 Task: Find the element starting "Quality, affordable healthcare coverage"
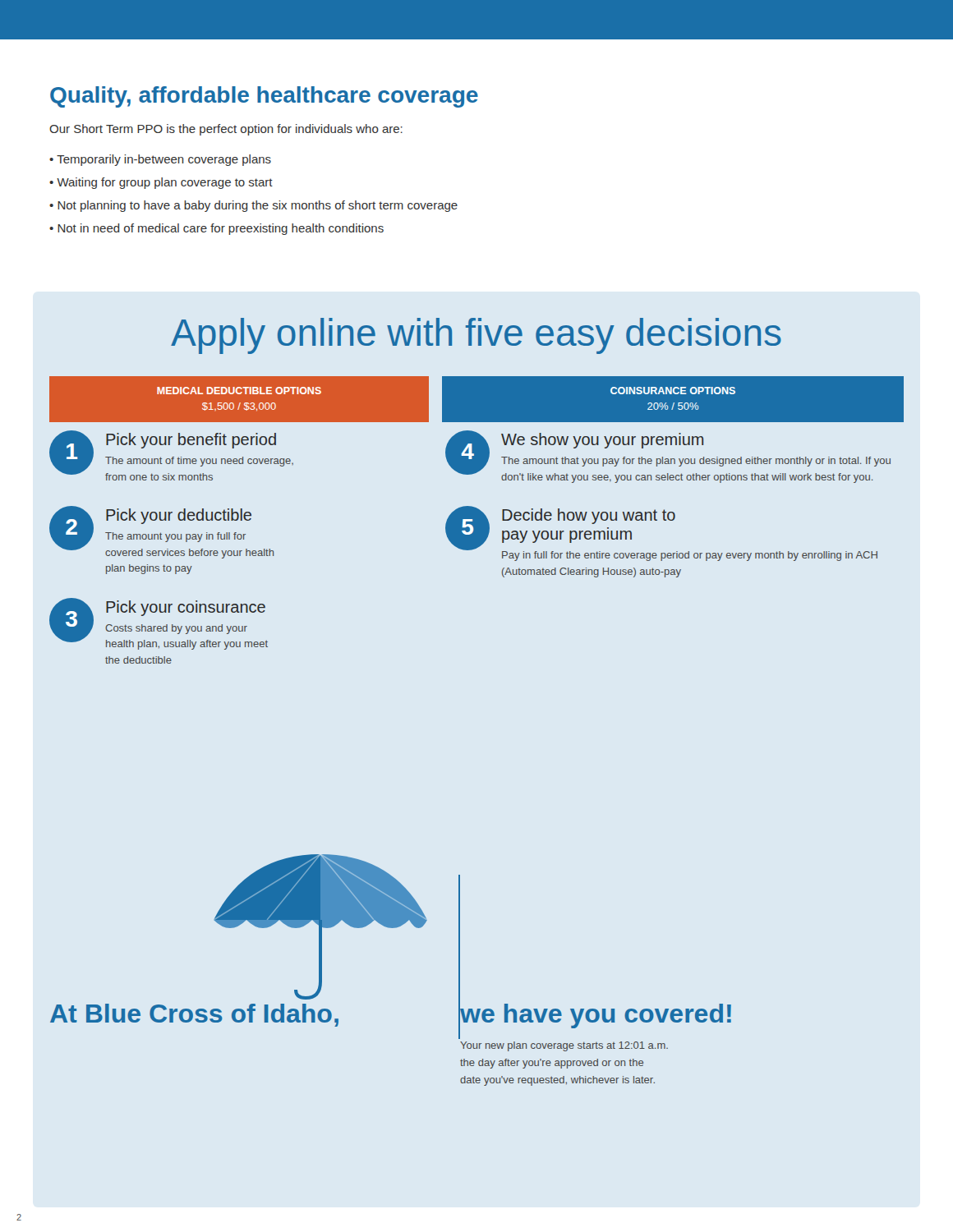click(264, 95)
